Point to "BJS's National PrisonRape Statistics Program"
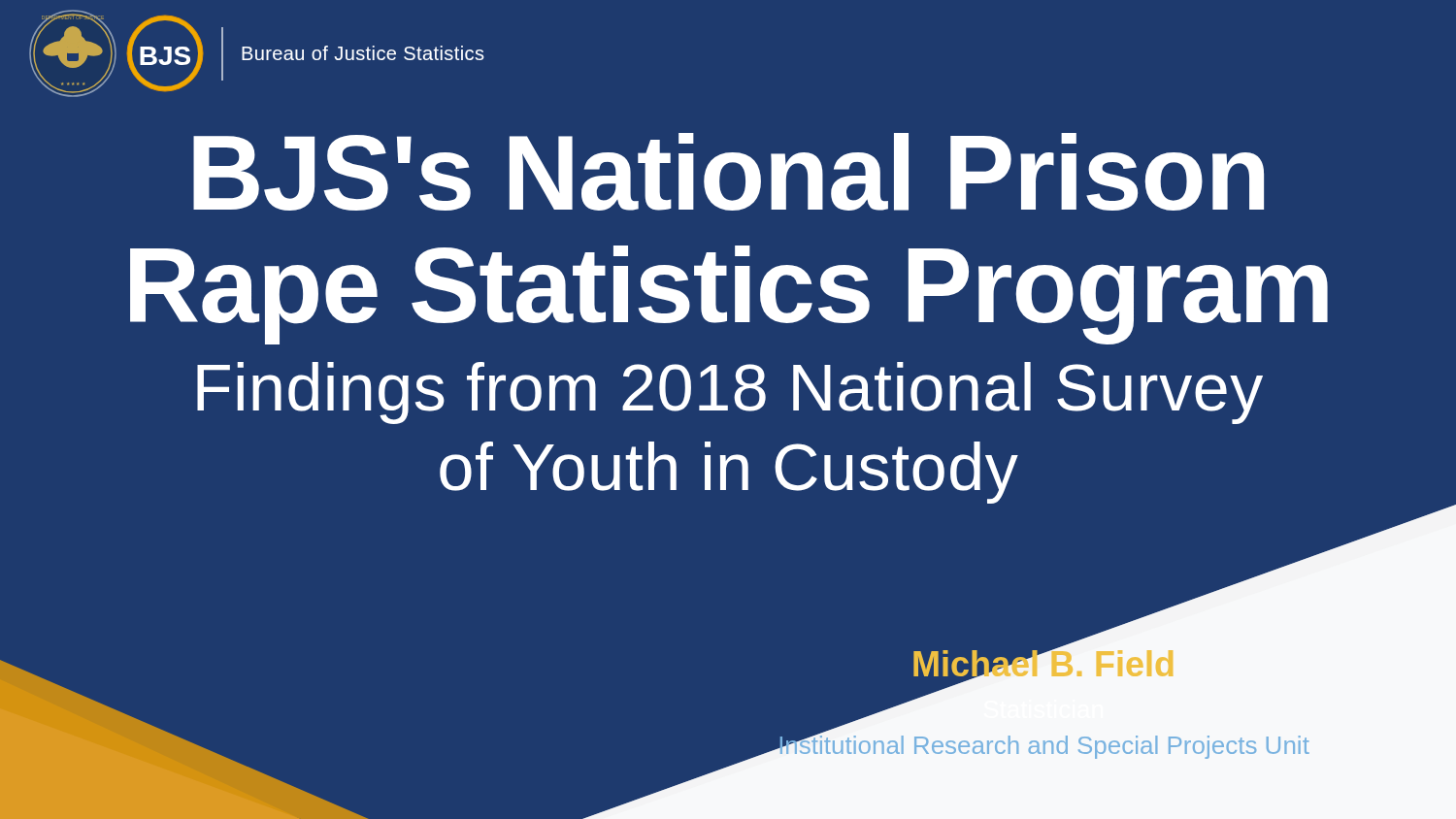Viewport: 1456px width, 819px height. pyautogui.click(x=728, y=229)
